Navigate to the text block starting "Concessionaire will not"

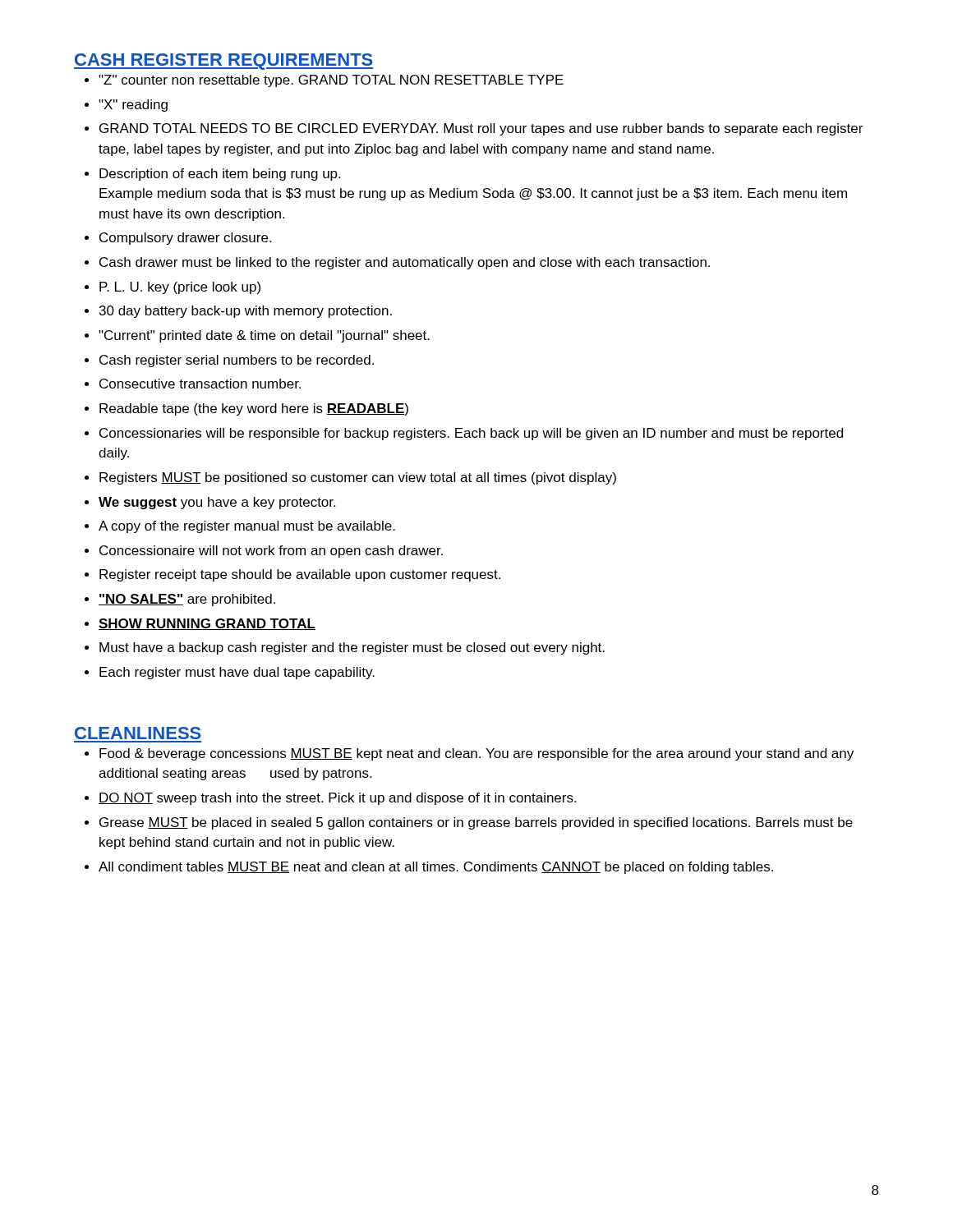click(x=271, y=551)
